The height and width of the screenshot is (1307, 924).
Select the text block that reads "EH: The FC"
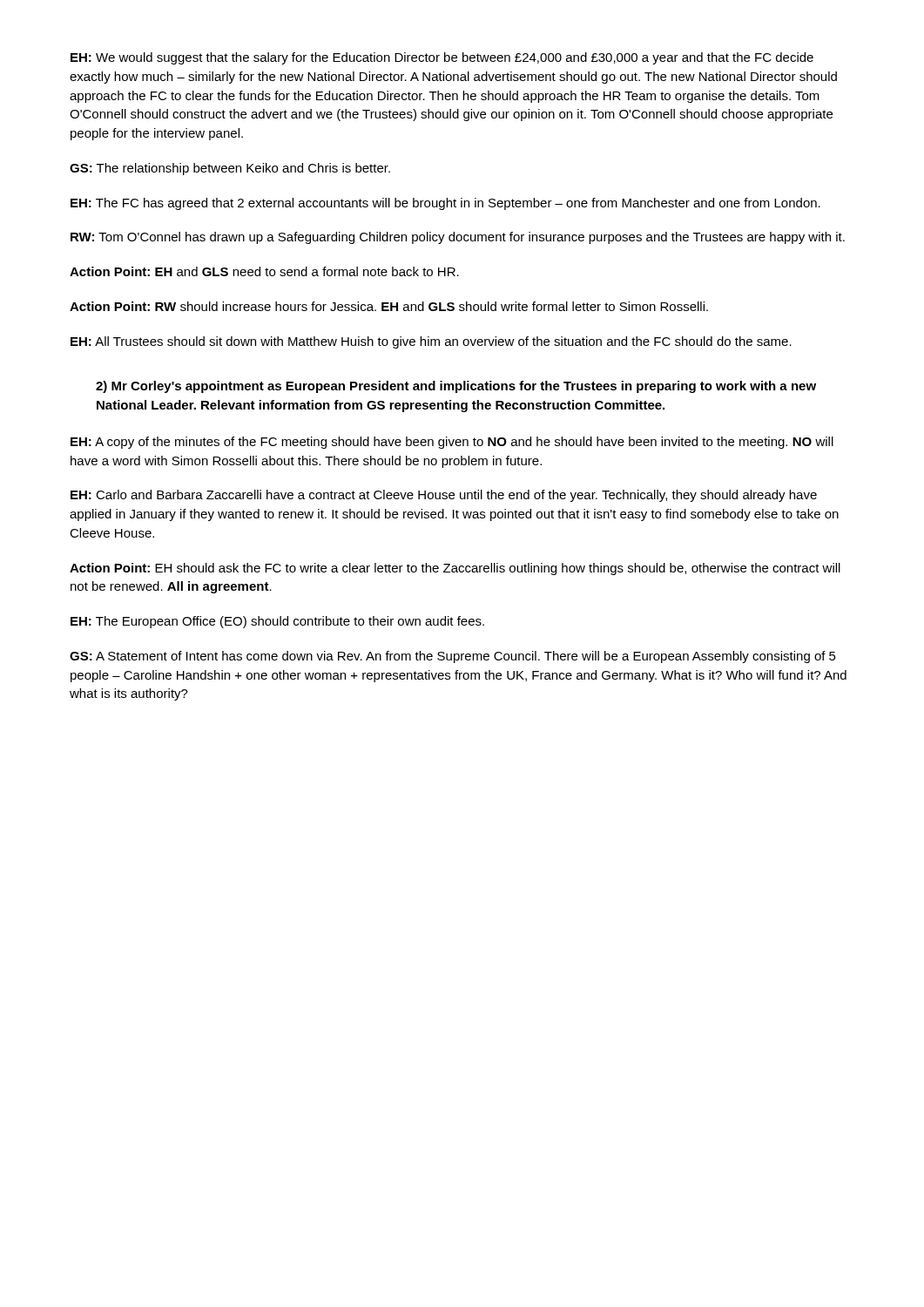click(x=445, y=202)
